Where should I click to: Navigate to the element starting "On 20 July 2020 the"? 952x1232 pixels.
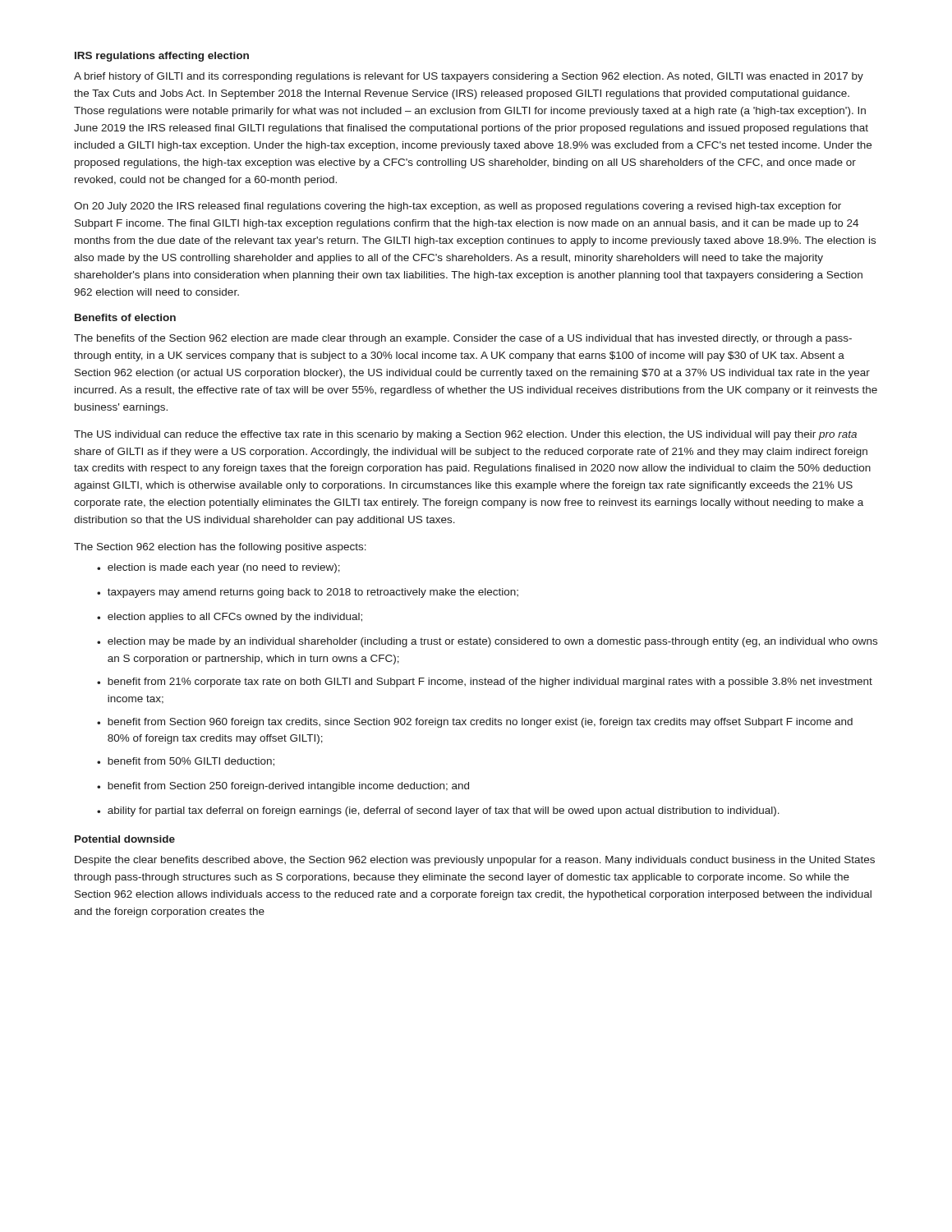[x=476, y=250]
